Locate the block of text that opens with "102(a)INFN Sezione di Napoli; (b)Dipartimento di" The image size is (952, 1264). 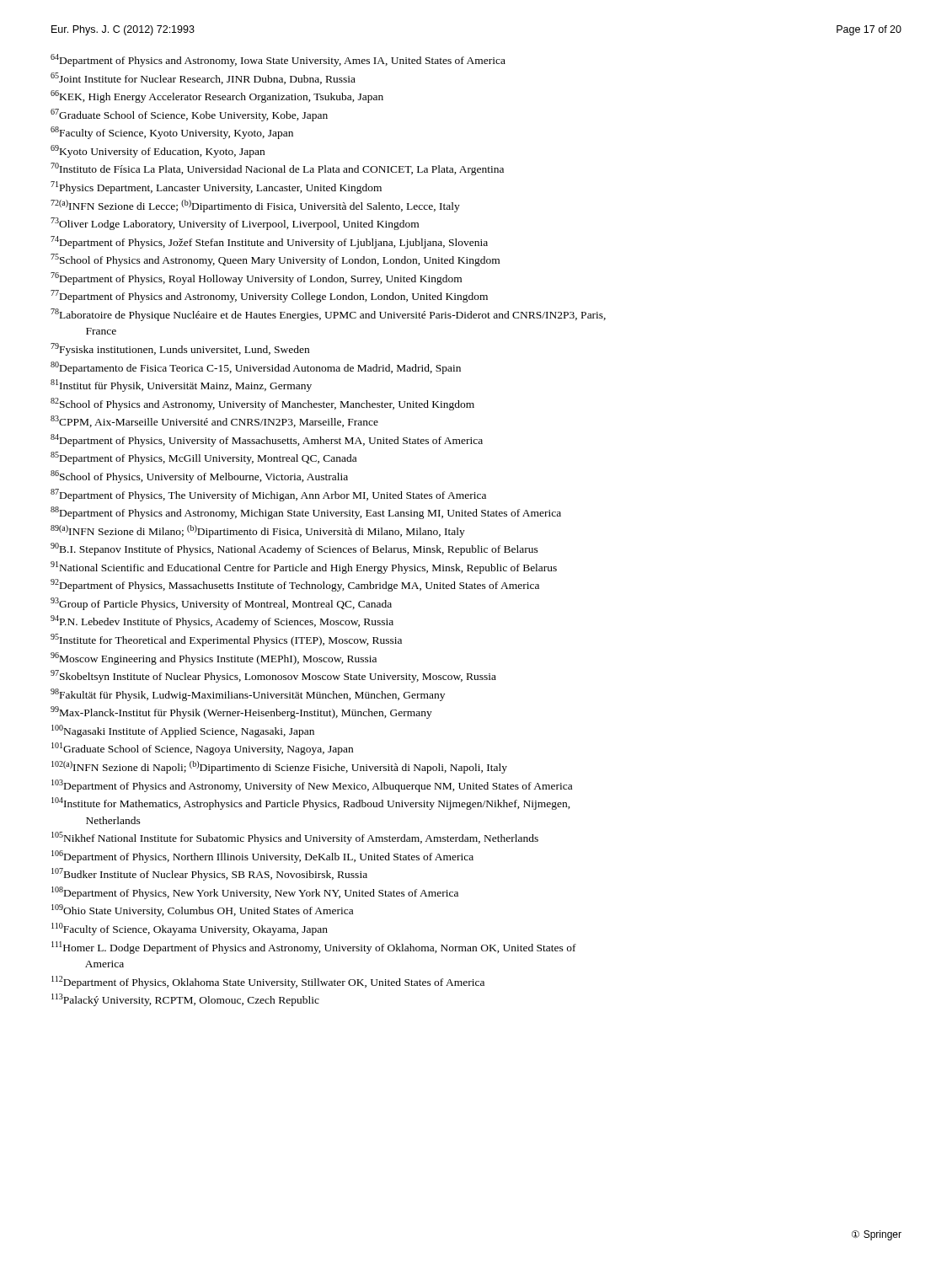point(279,766)
